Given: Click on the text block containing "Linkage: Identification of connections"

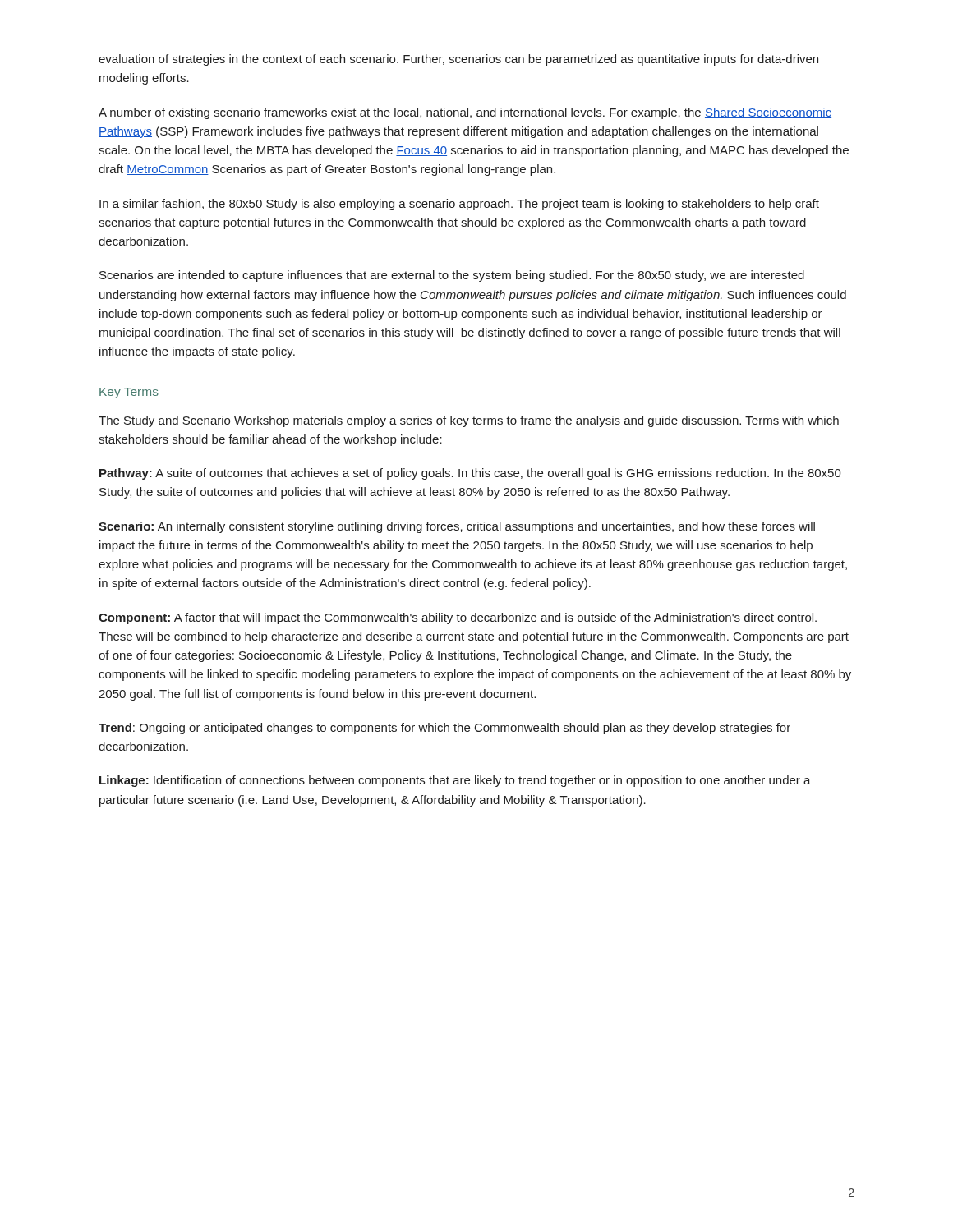Looking at the screenshot, I should click(x=454, y=790).
